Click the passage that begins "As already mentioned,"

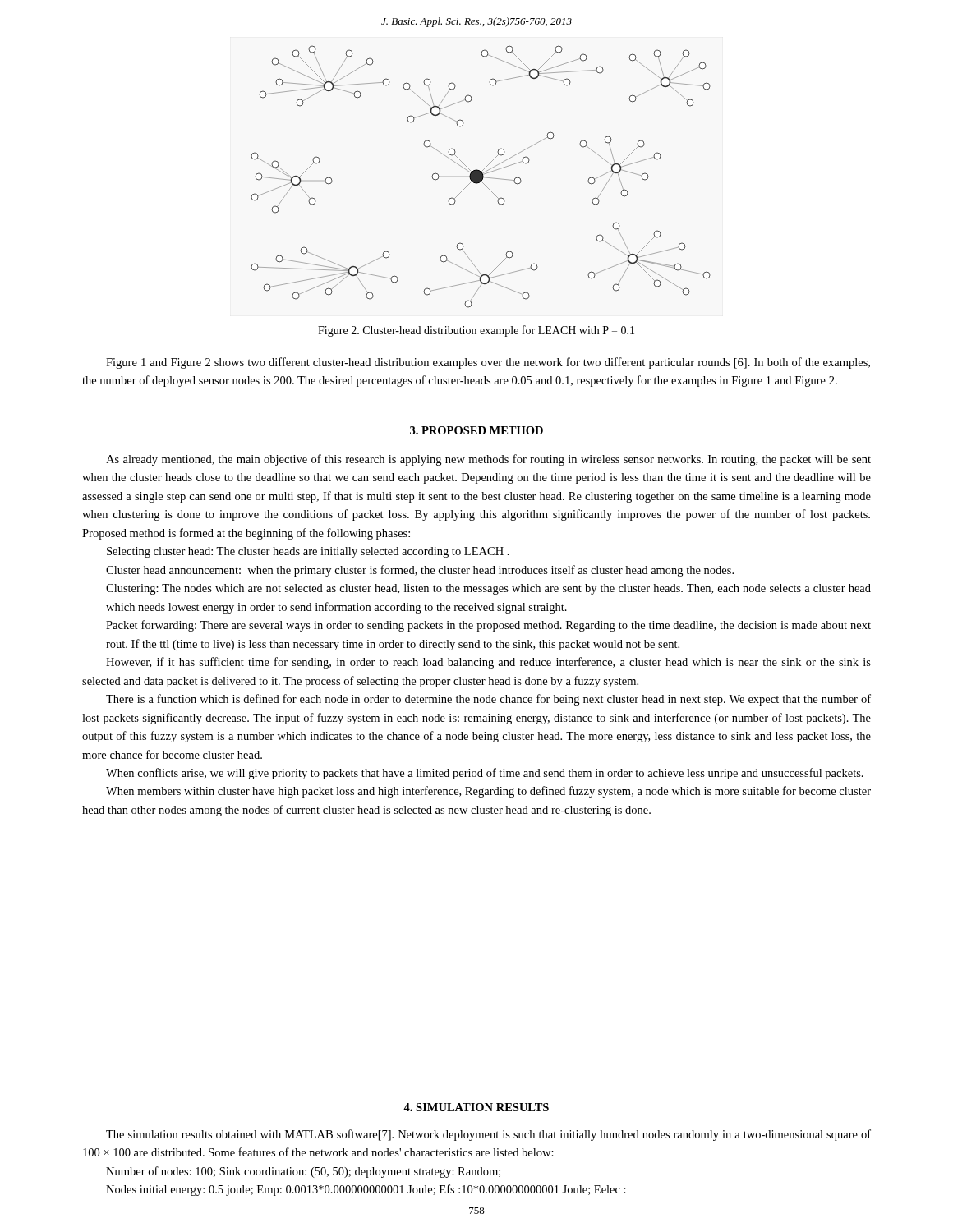476,635
